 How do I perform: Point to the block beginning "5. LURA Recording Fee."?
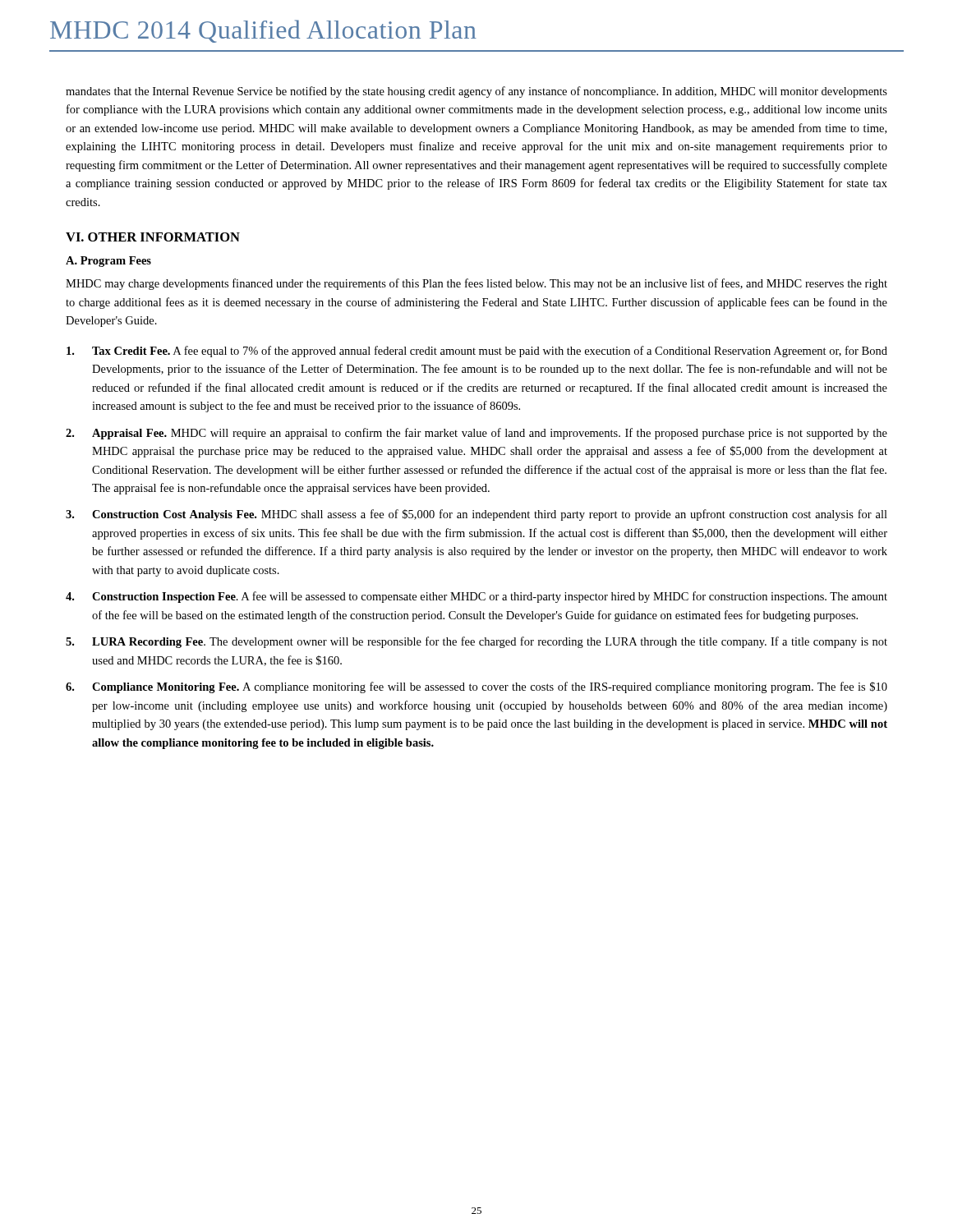point(476,651)
